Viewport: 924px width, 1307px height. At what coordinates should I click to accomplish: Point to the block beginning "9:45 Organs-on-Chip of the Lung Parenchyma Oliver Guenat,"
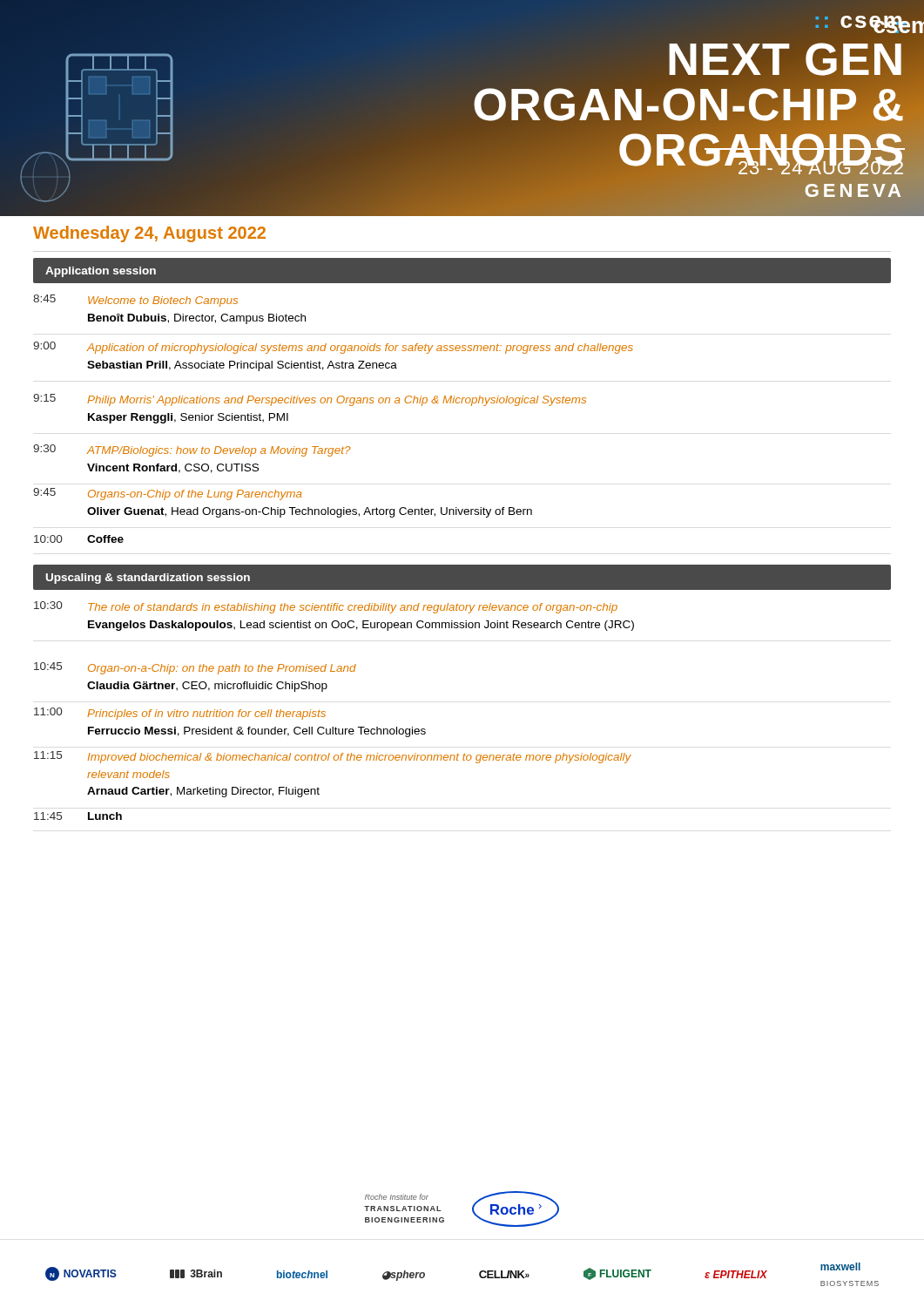tap(283, 502)
